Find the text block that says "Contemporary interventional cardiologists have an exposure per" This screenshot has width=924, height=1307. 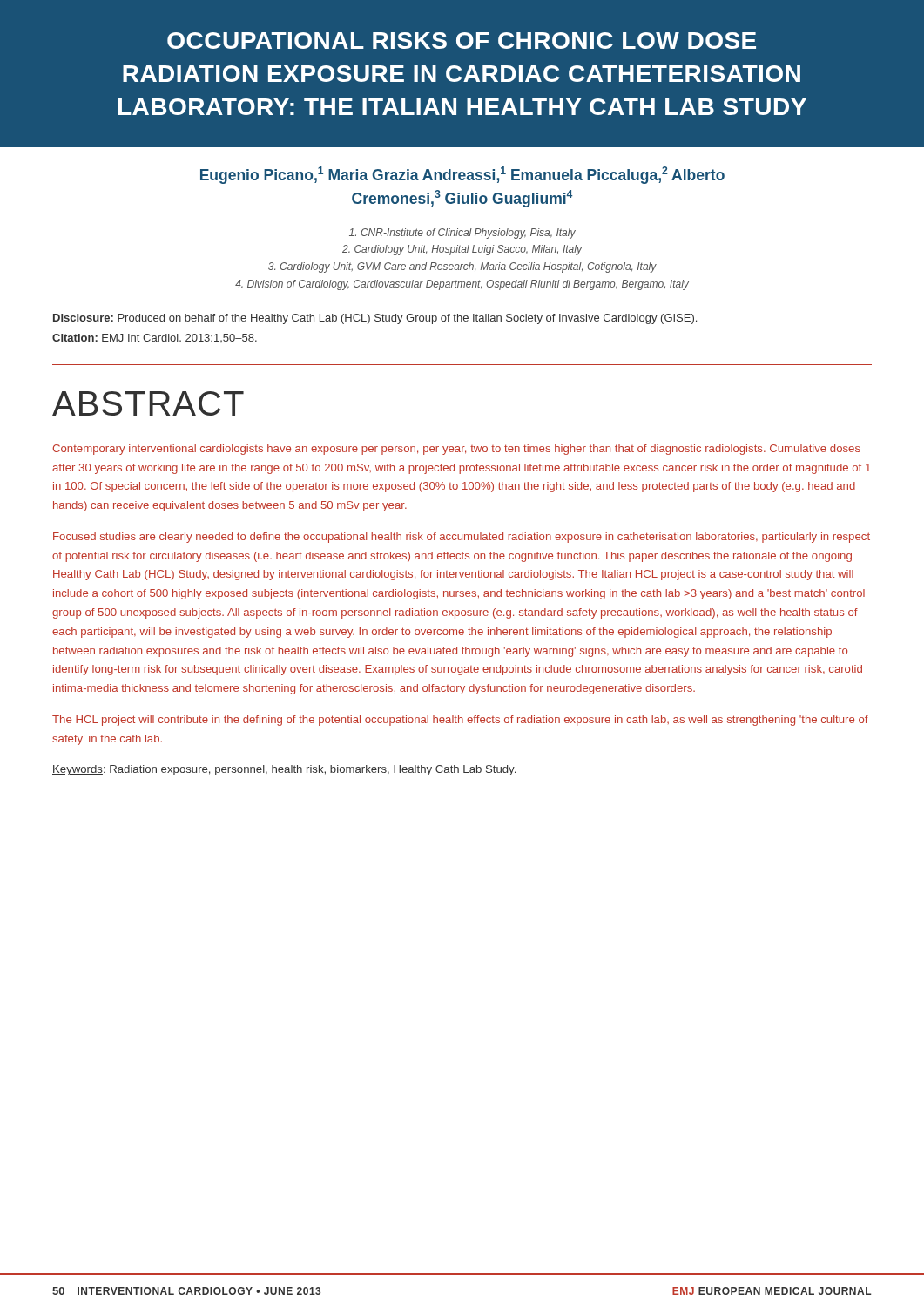coord(462,477)
